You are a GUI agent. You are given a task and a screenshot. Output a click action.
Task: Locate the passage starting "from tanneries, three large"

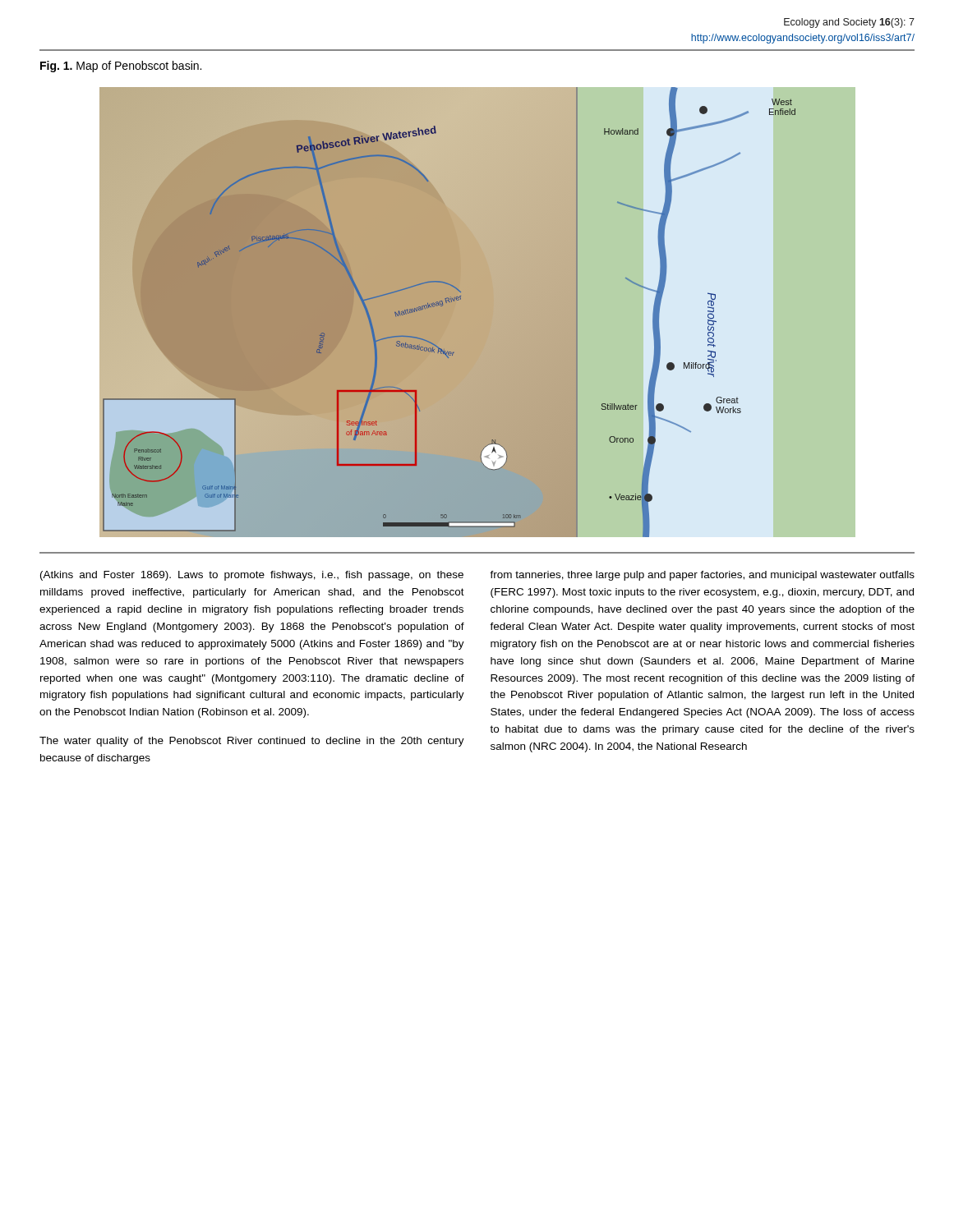point(702,661)
